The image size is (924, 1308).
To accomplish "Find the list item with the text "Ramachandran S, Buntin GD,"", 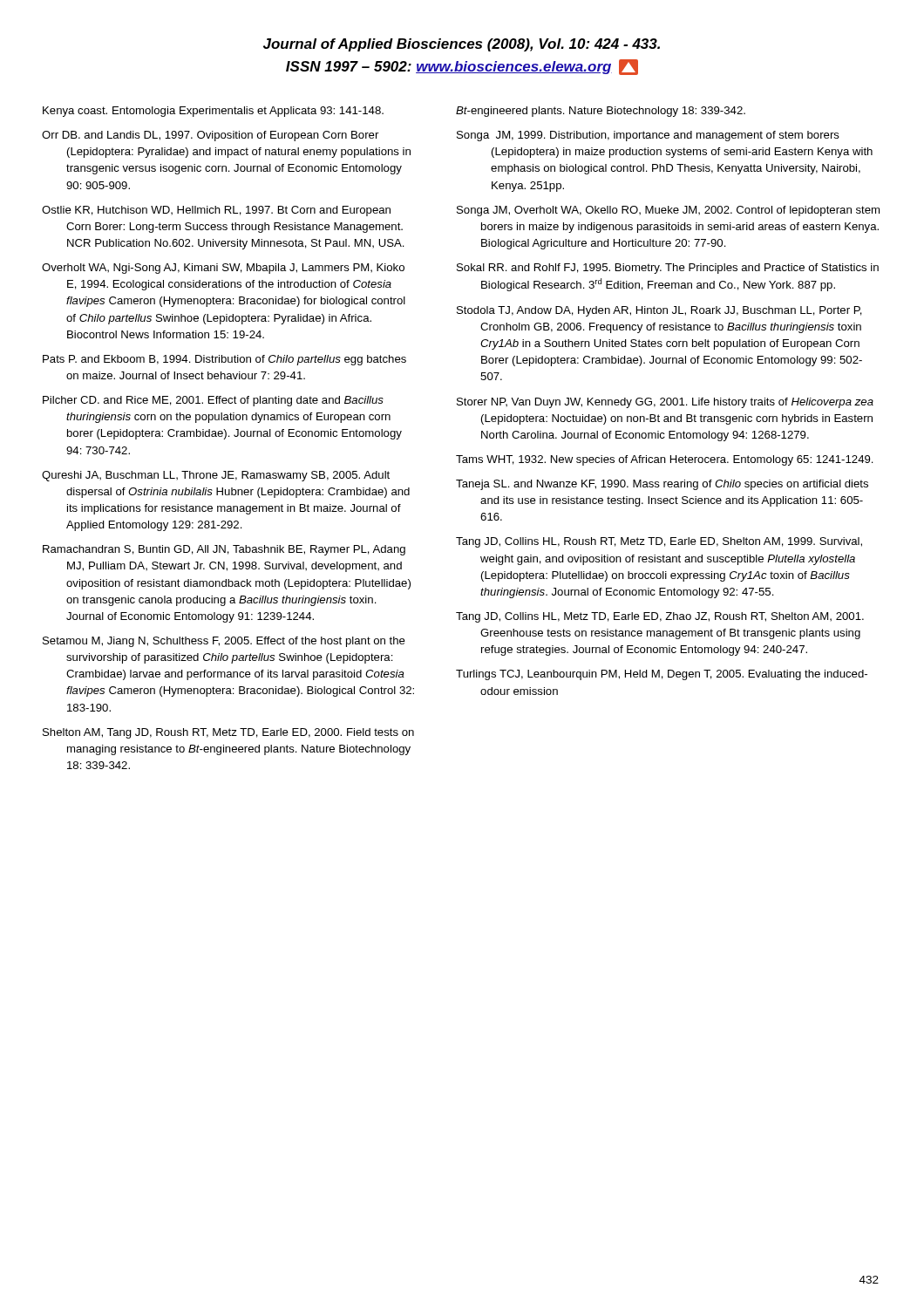I will click(227, 583).
